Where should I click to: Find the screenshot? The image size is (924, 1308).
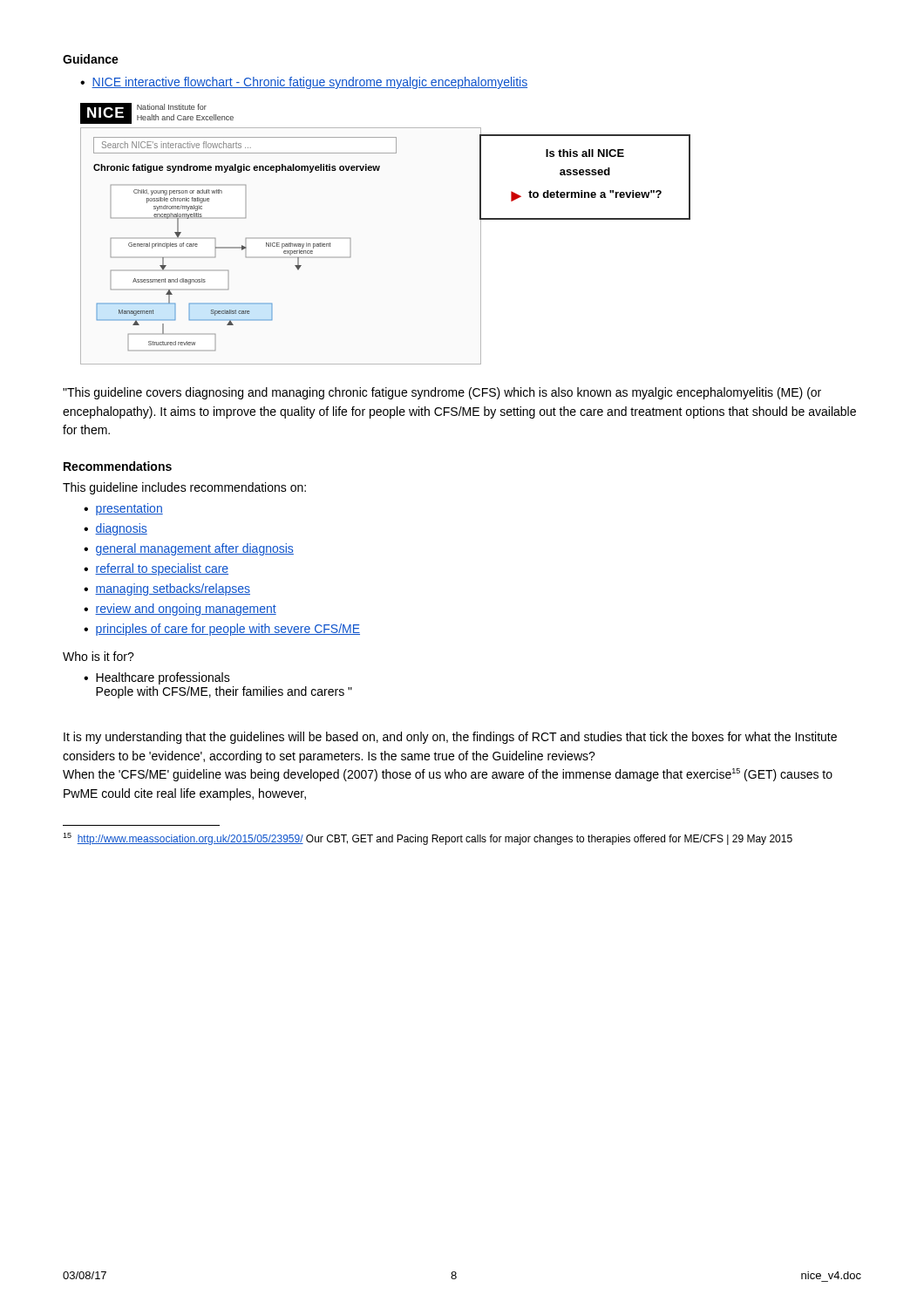pos(385,234)
